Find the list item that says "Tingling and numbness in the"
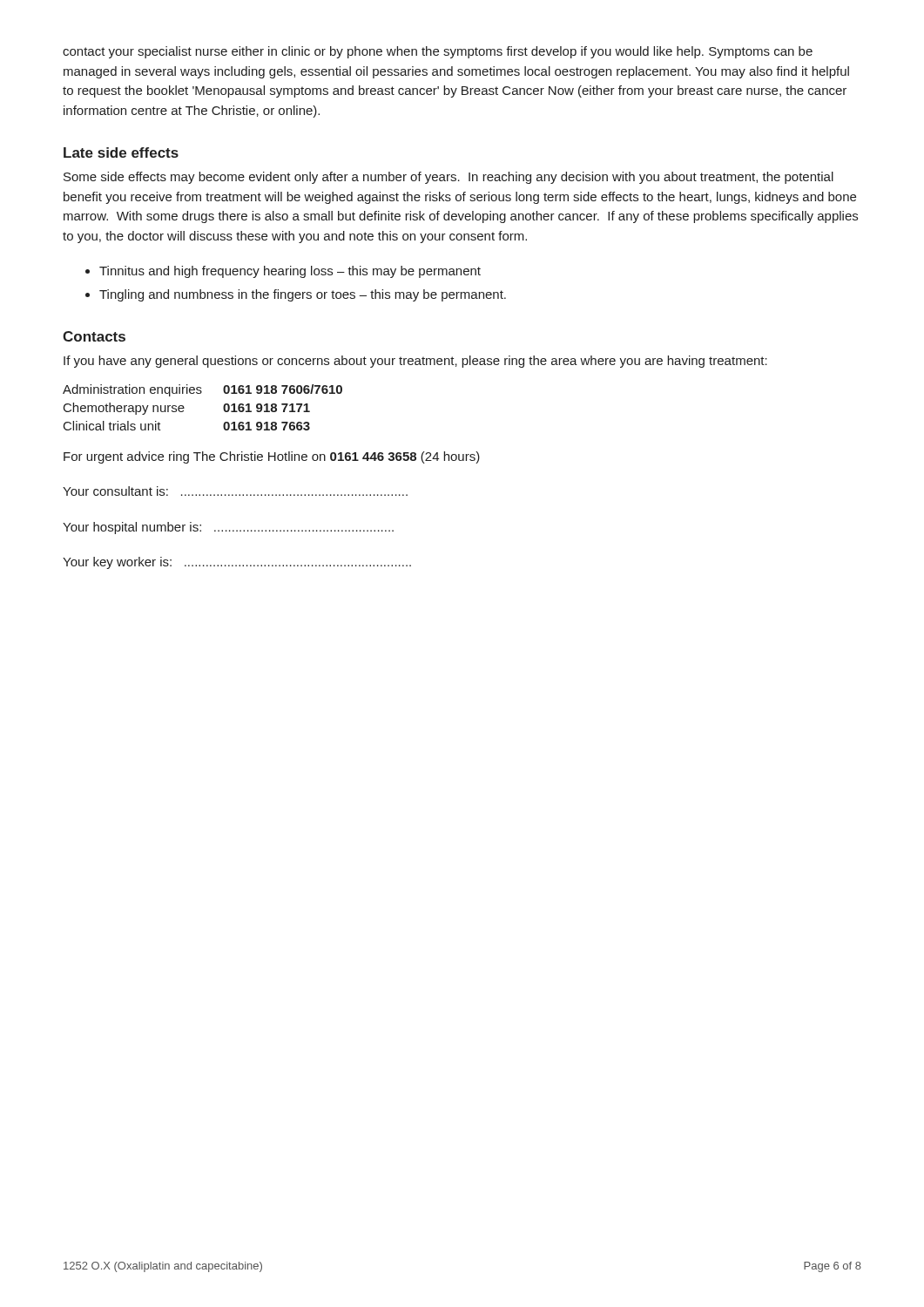This screenshot has height=1307, width=924. [x=303, y=294]
